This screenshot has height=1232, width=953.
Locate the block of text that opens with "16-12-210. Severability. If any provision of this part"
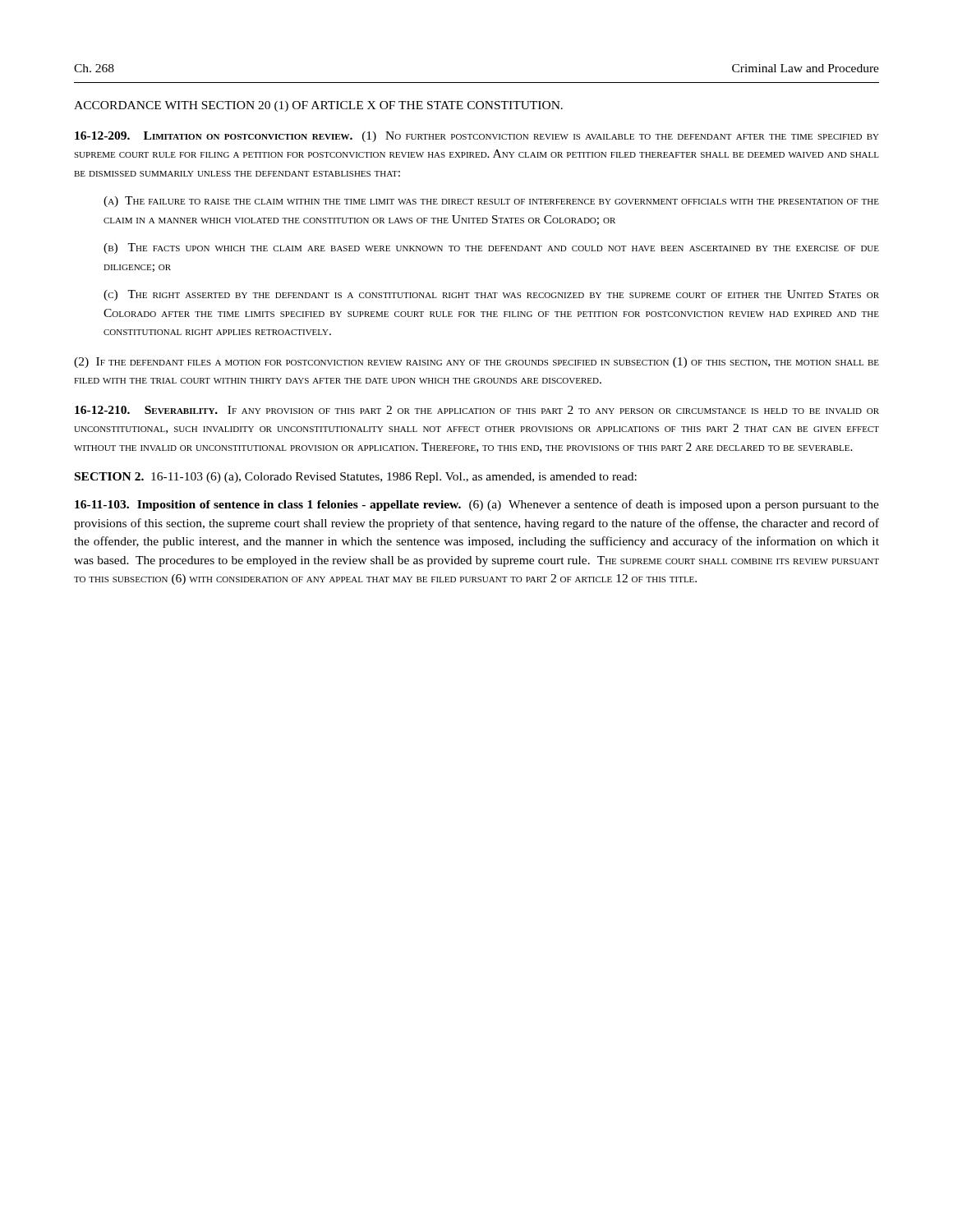(x=476, y=428)
